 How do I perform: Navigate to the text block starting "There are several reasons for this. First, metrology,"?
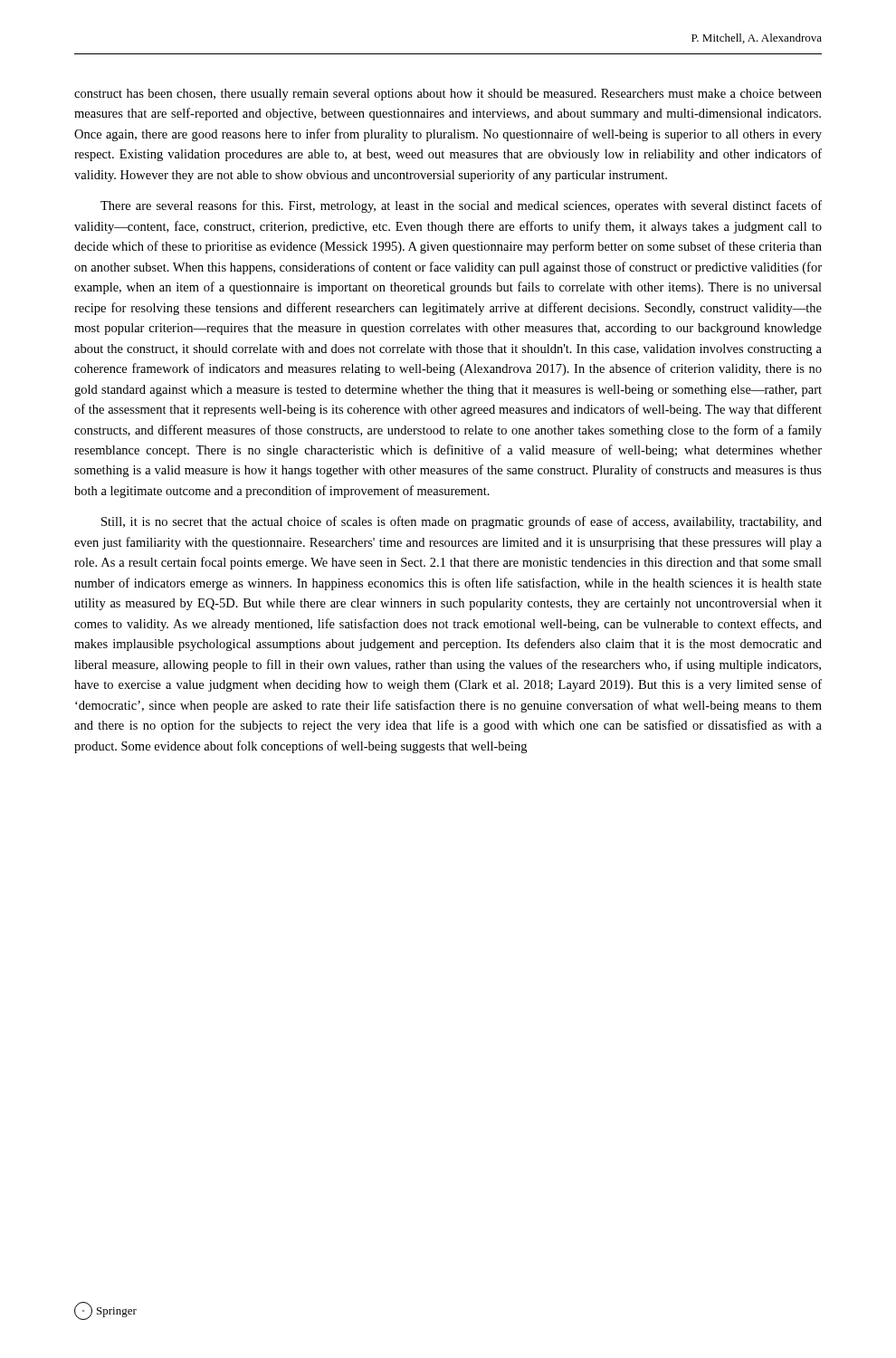(x=448, y=348)
